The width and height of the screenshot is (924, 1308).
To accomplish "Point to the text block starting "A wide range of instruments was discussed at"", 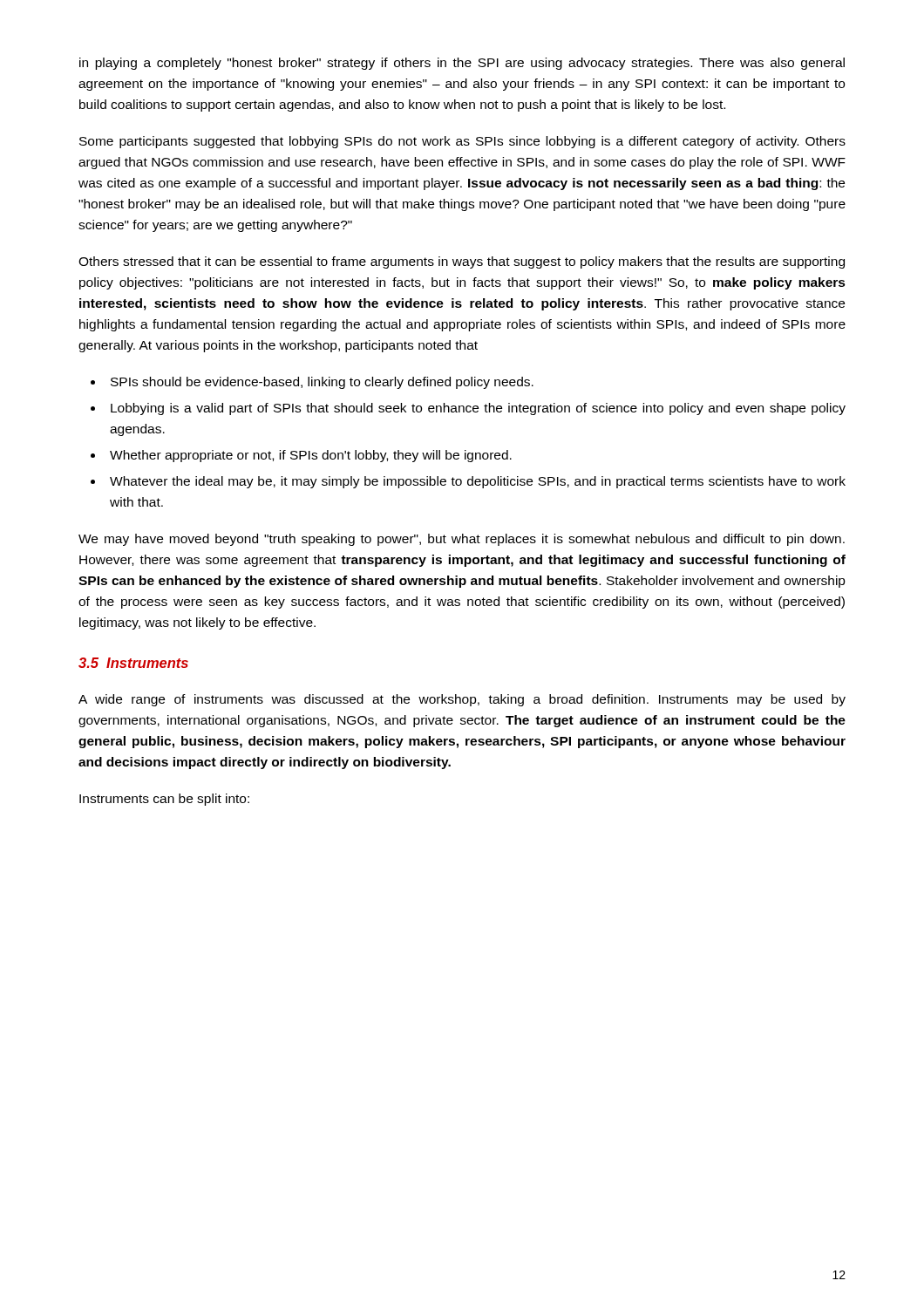I will click(462, 731).
